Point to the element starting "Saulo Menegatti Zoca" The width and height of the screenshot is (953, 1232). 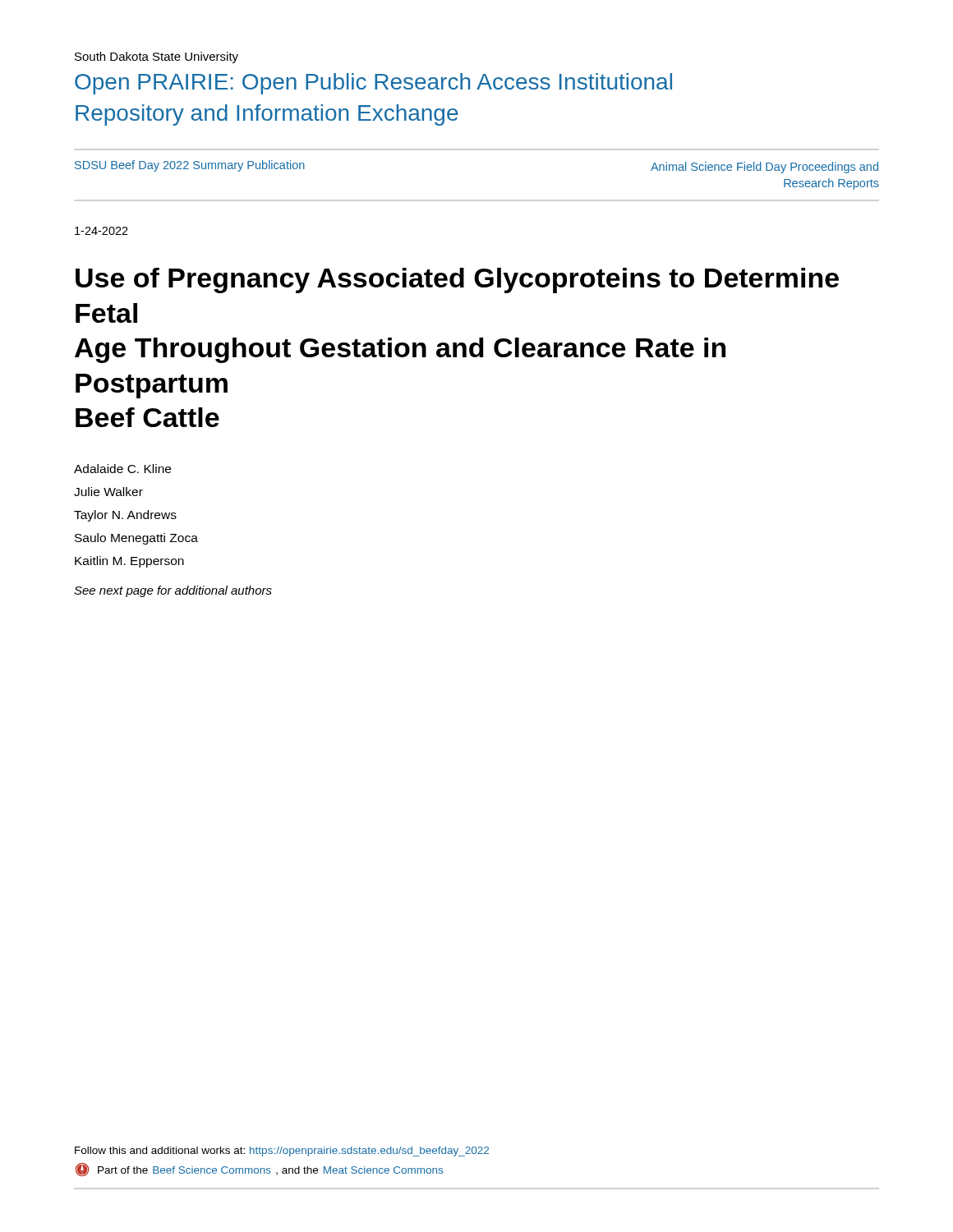coord(136,537)
